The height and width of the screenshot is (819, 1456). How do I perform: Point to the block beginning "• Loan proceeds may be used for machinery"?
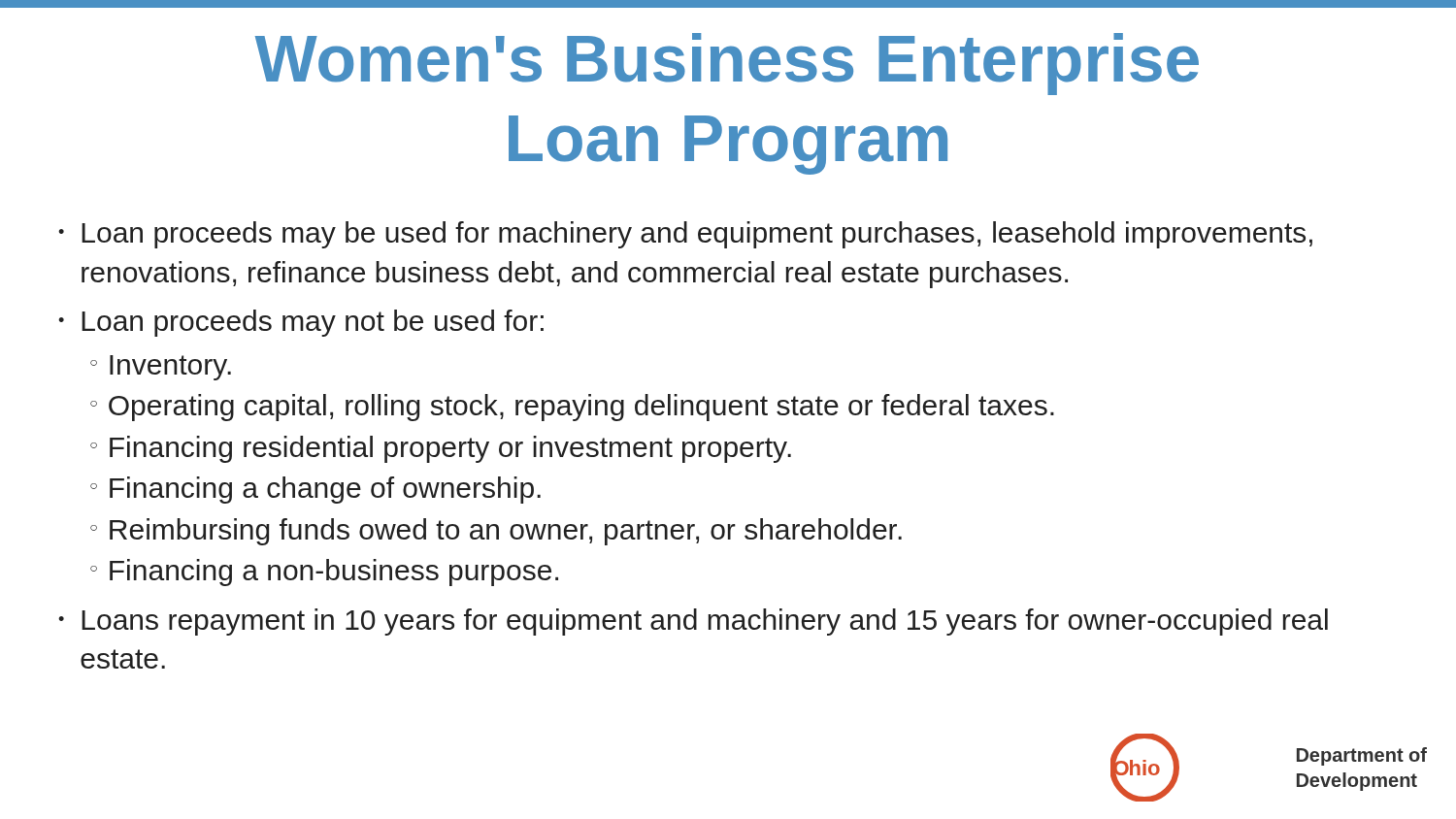click(x=728, y=253)
